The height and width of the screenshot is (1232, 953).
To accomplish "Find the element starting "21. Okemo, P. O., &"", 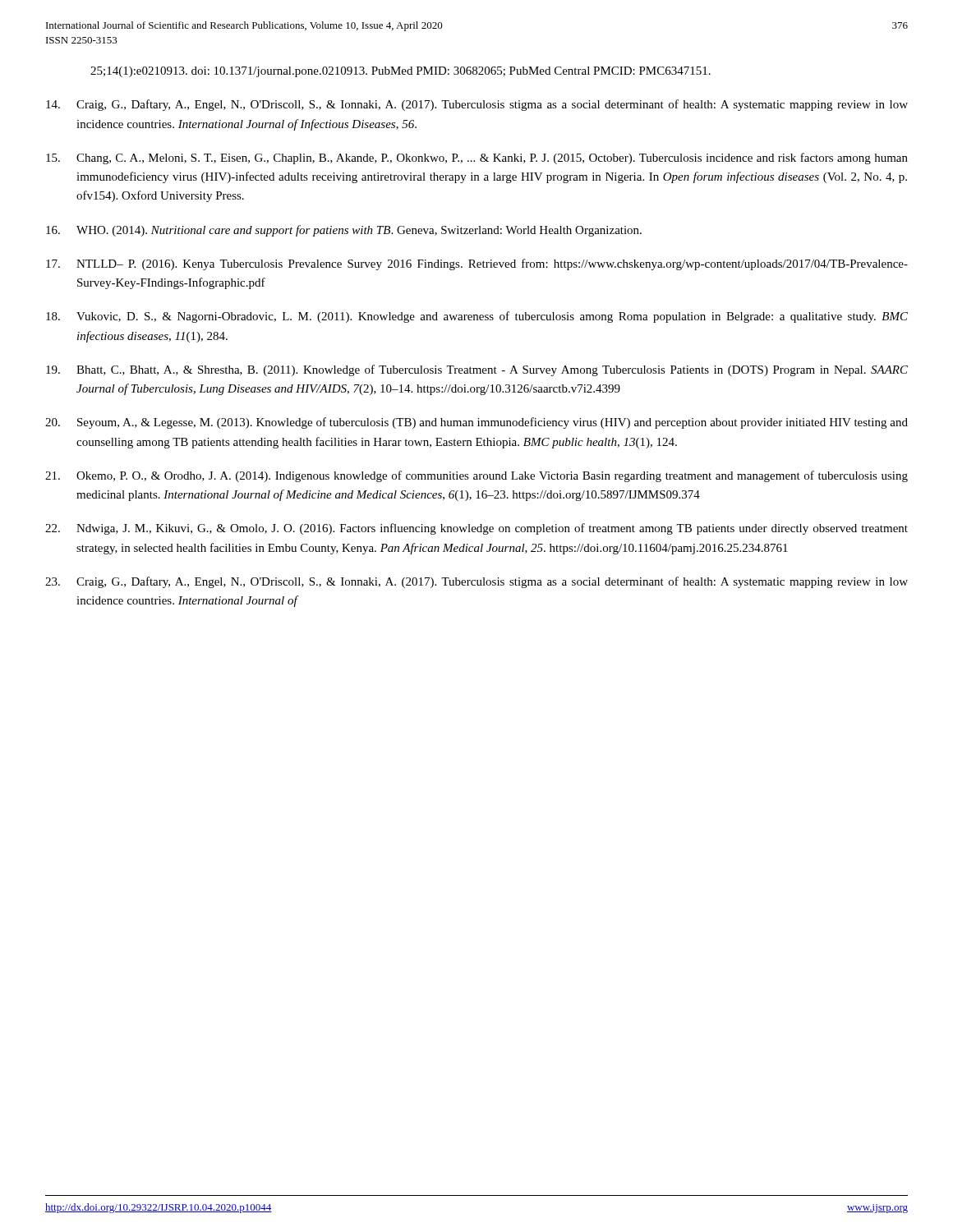I will pyautogui.click(x=476, y=485).
